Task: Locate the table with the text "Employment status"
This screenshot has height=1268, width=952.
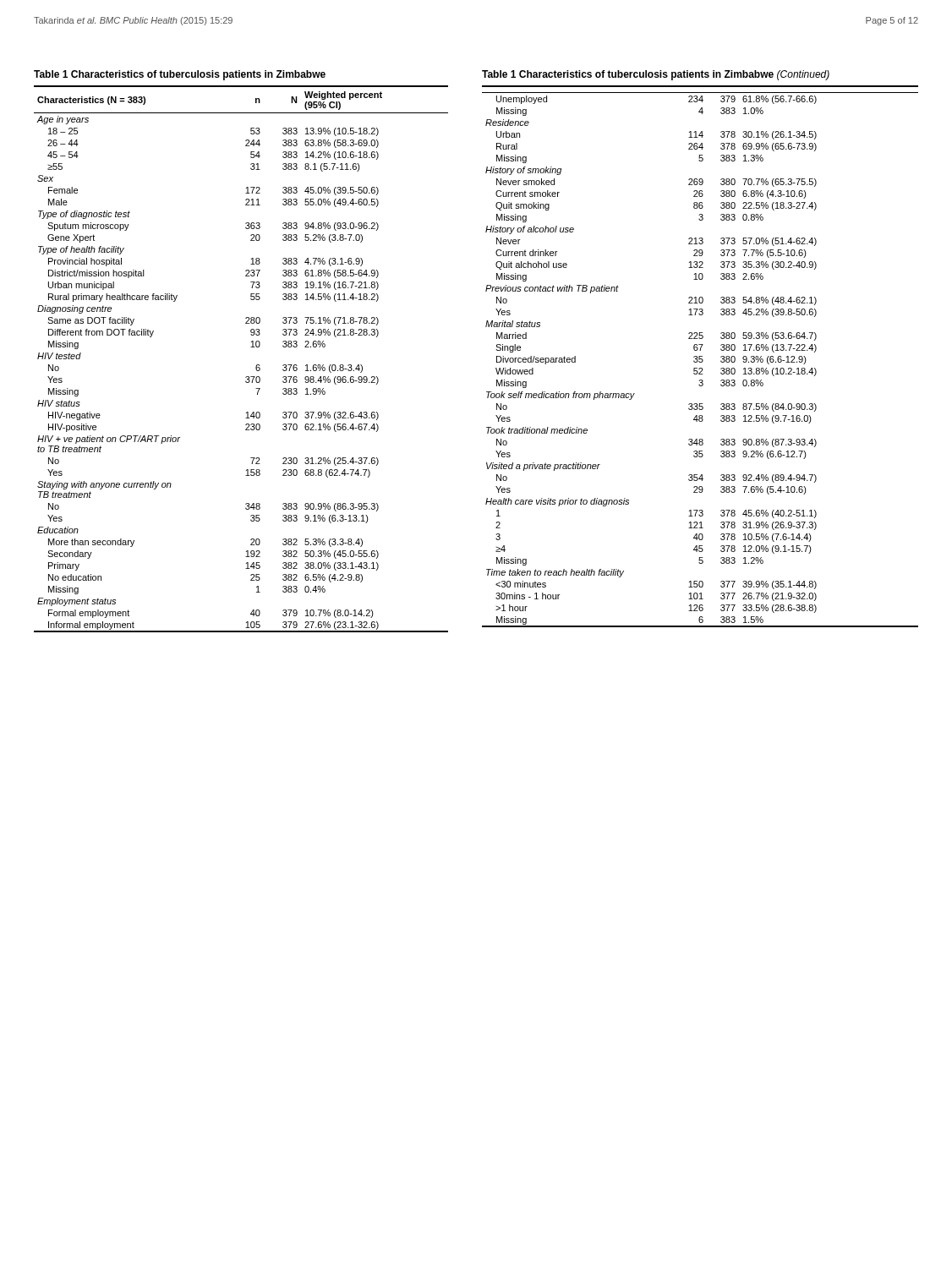Action: (x=241, y=359)
